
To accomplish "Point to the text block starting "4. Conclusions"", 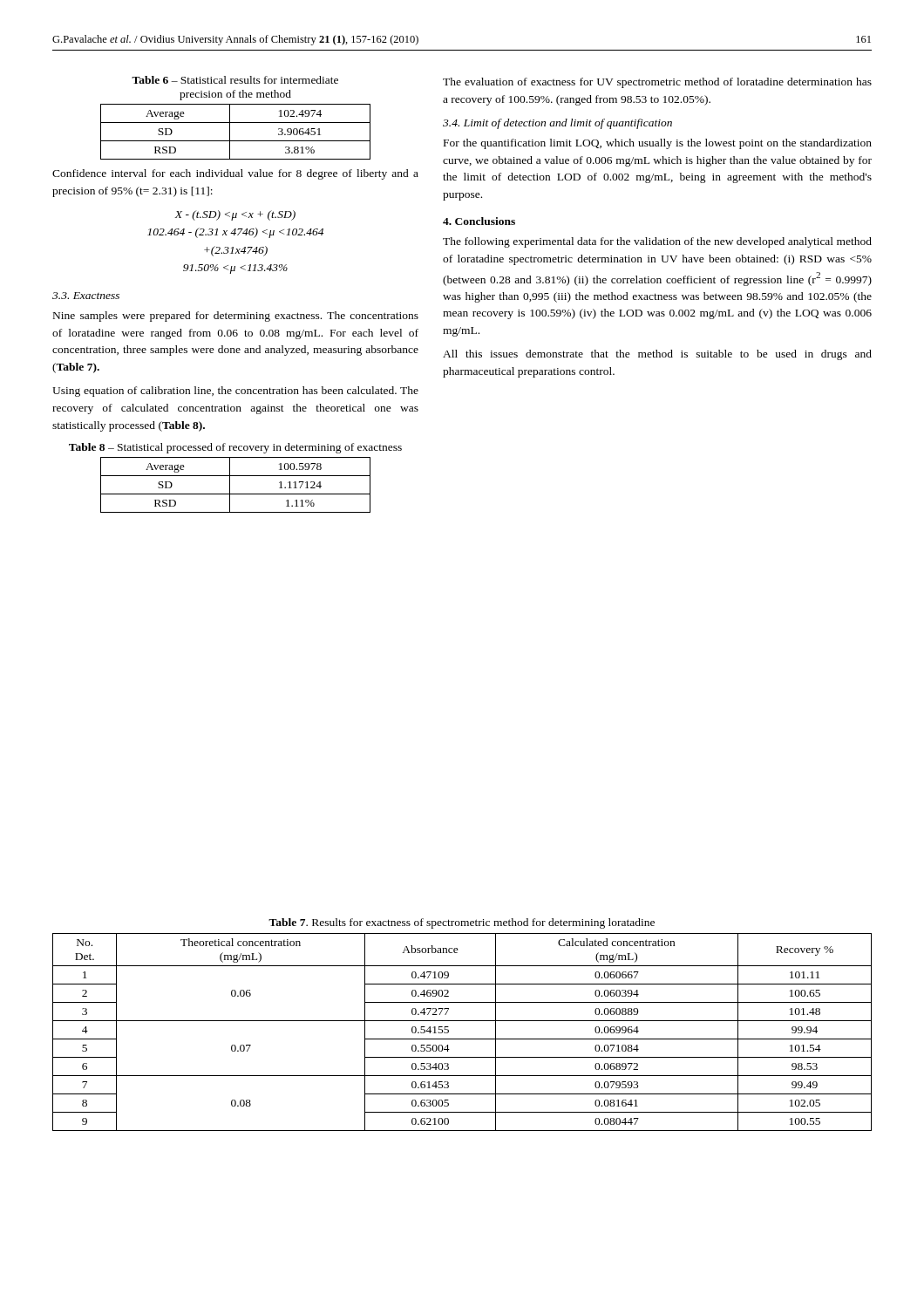I will (x=479, y=221).
